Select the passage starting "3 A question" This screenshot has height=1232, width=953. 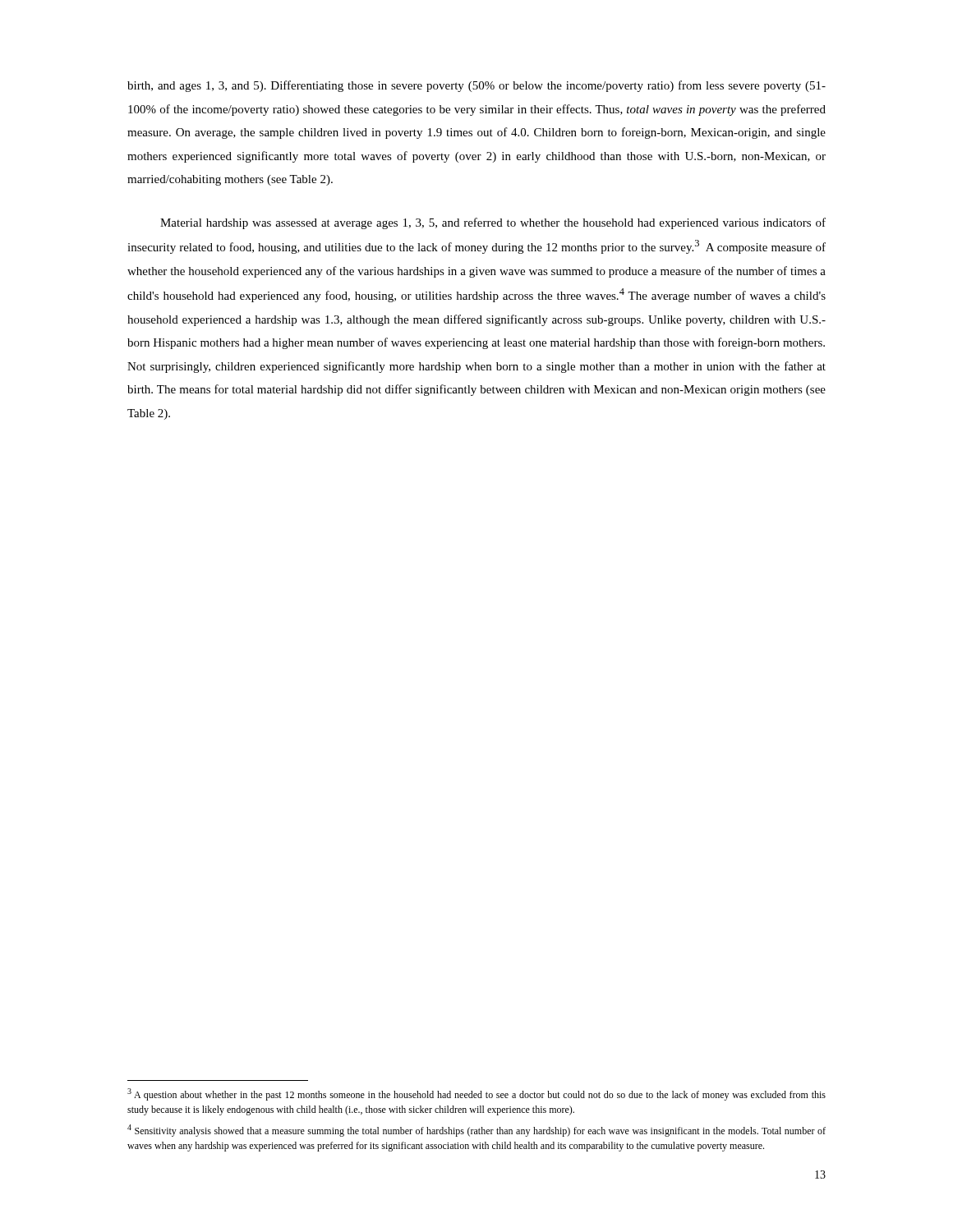(x=476, y=1102)
